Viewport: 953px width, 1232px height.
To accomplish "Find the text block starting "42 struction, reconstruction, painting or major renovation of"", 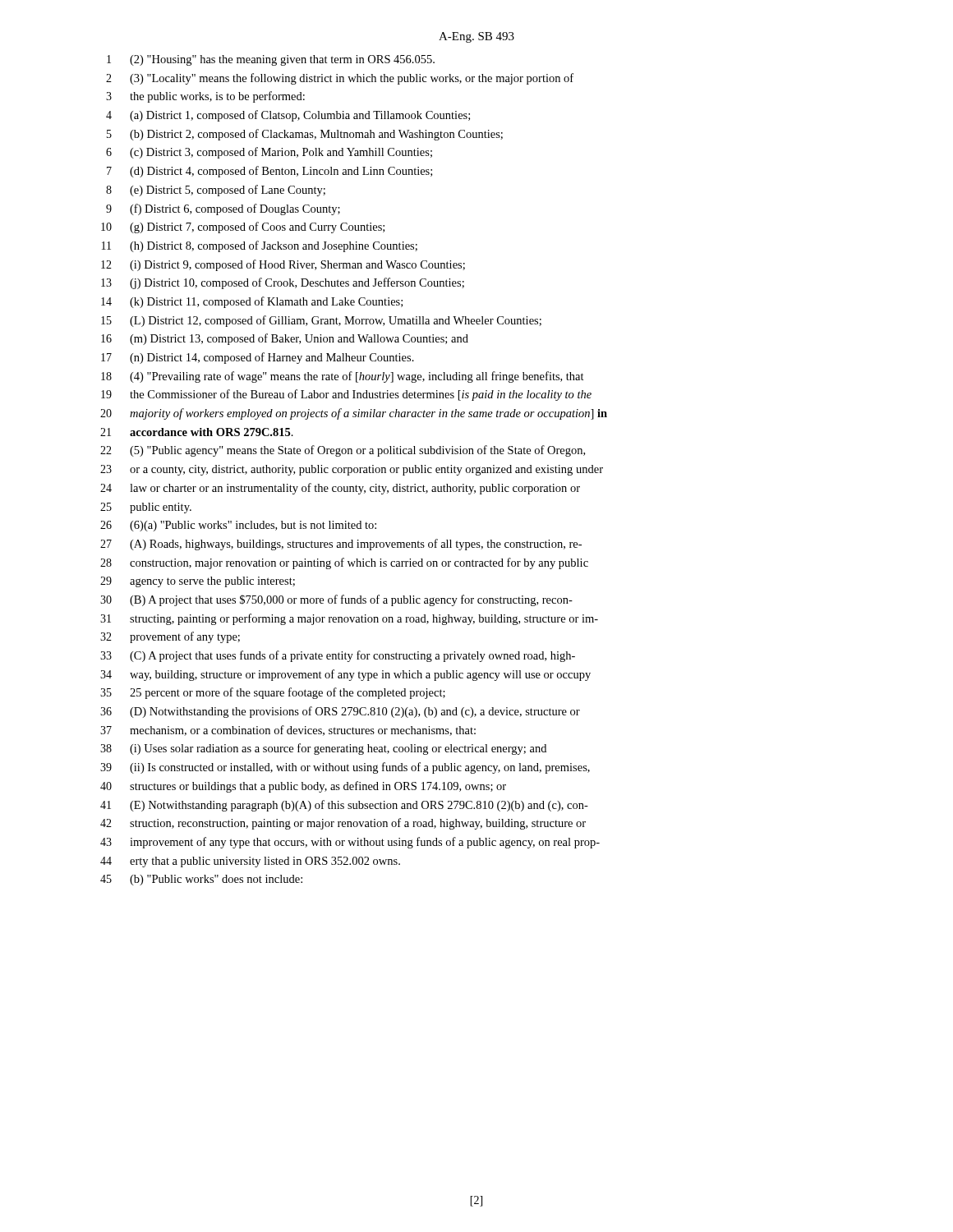I will (476, 823).
